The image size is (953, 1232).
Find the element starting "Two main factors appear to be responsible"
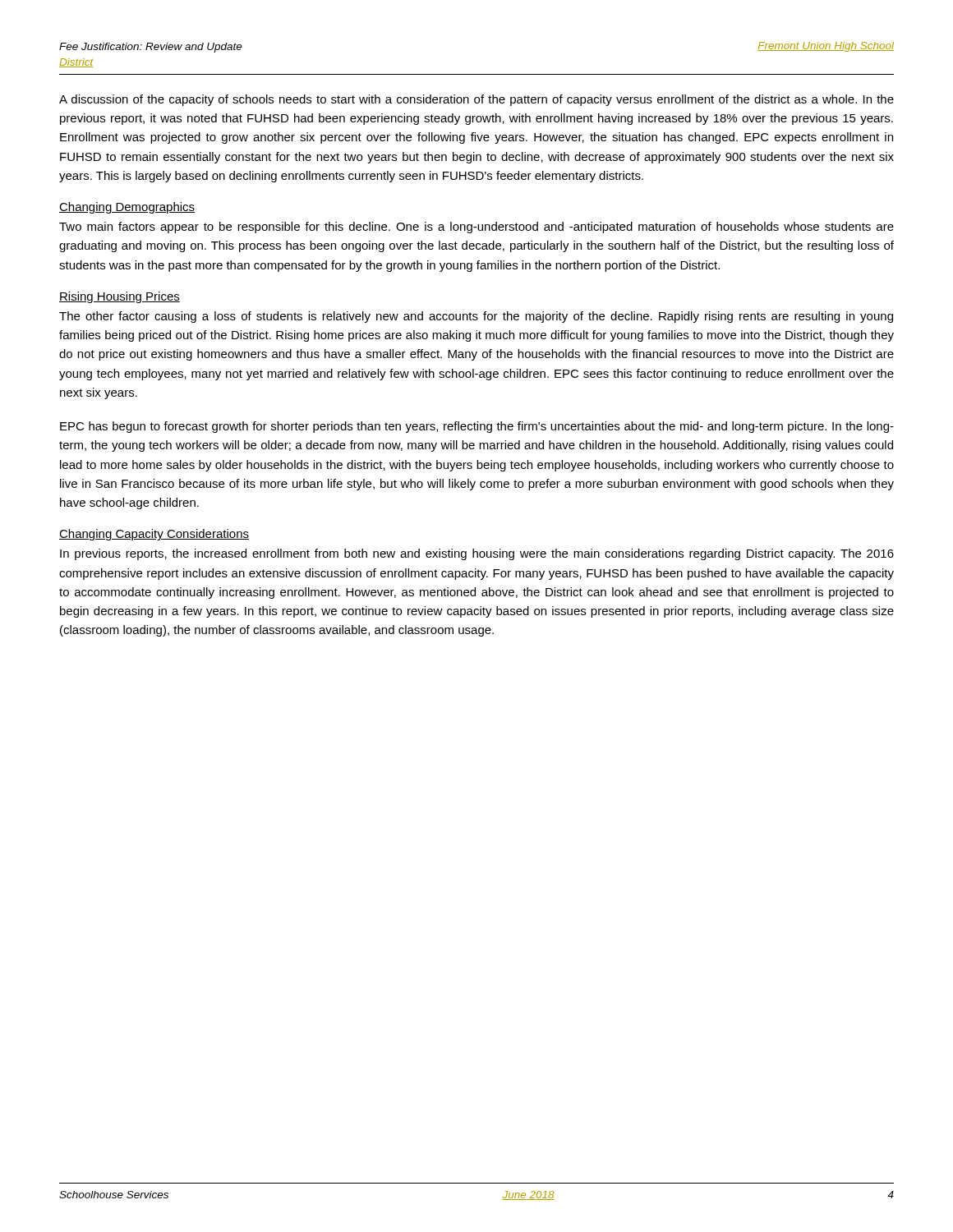[x=476, y=245]
